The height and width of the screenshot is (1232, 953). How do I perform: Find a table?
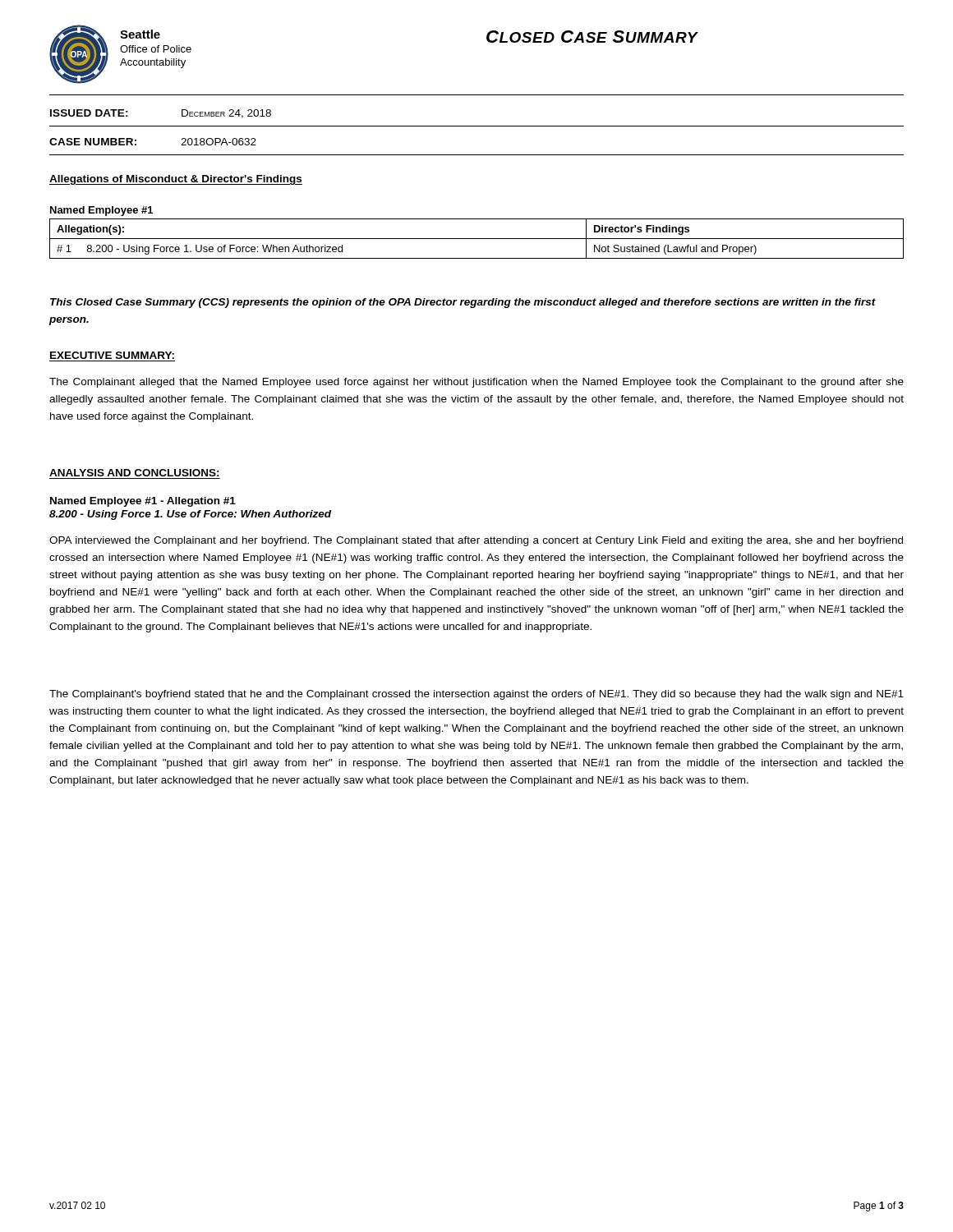point(476,231)
